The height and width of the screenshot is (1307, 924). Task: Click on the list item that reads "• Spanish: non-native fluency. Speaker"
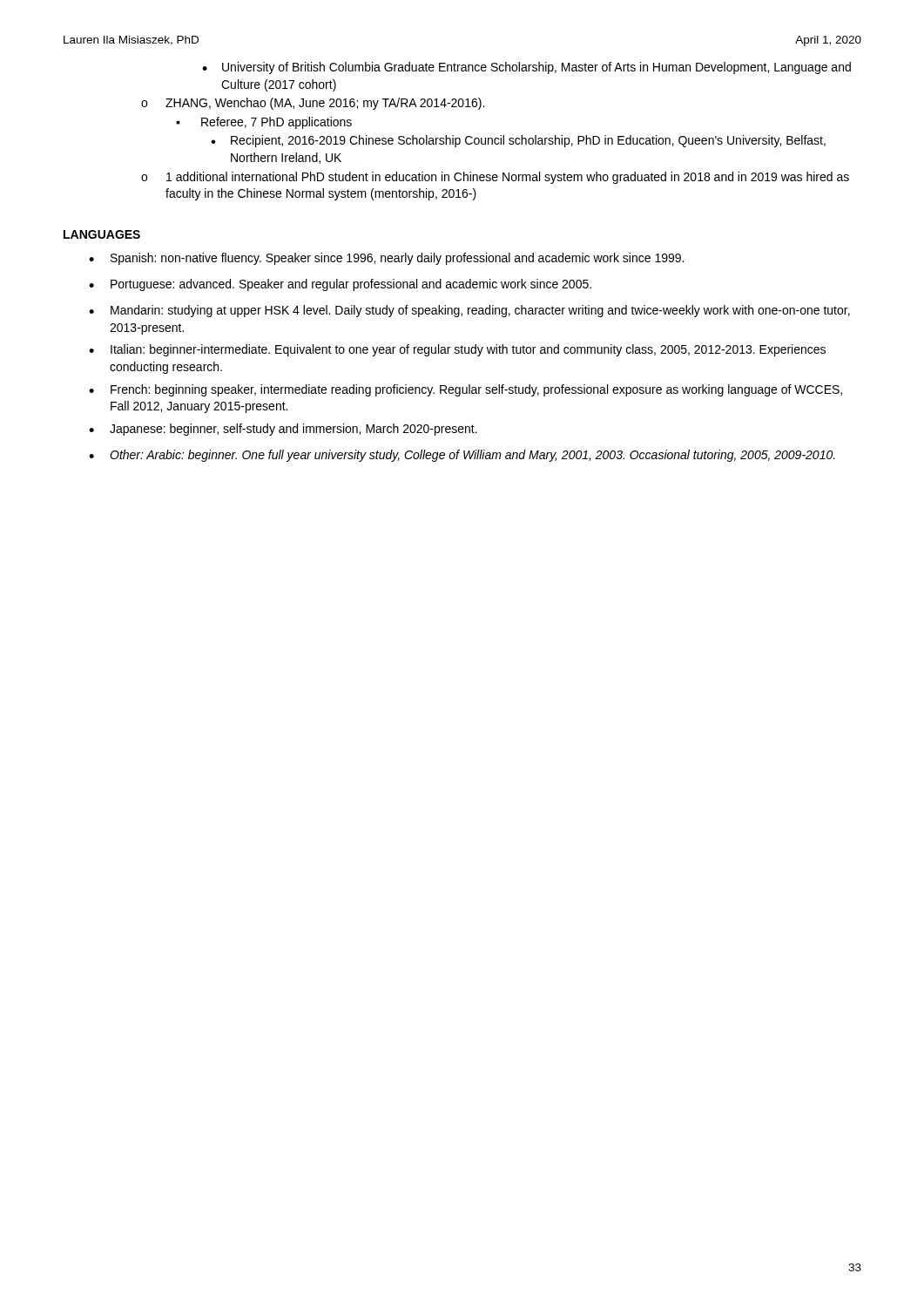475,260
